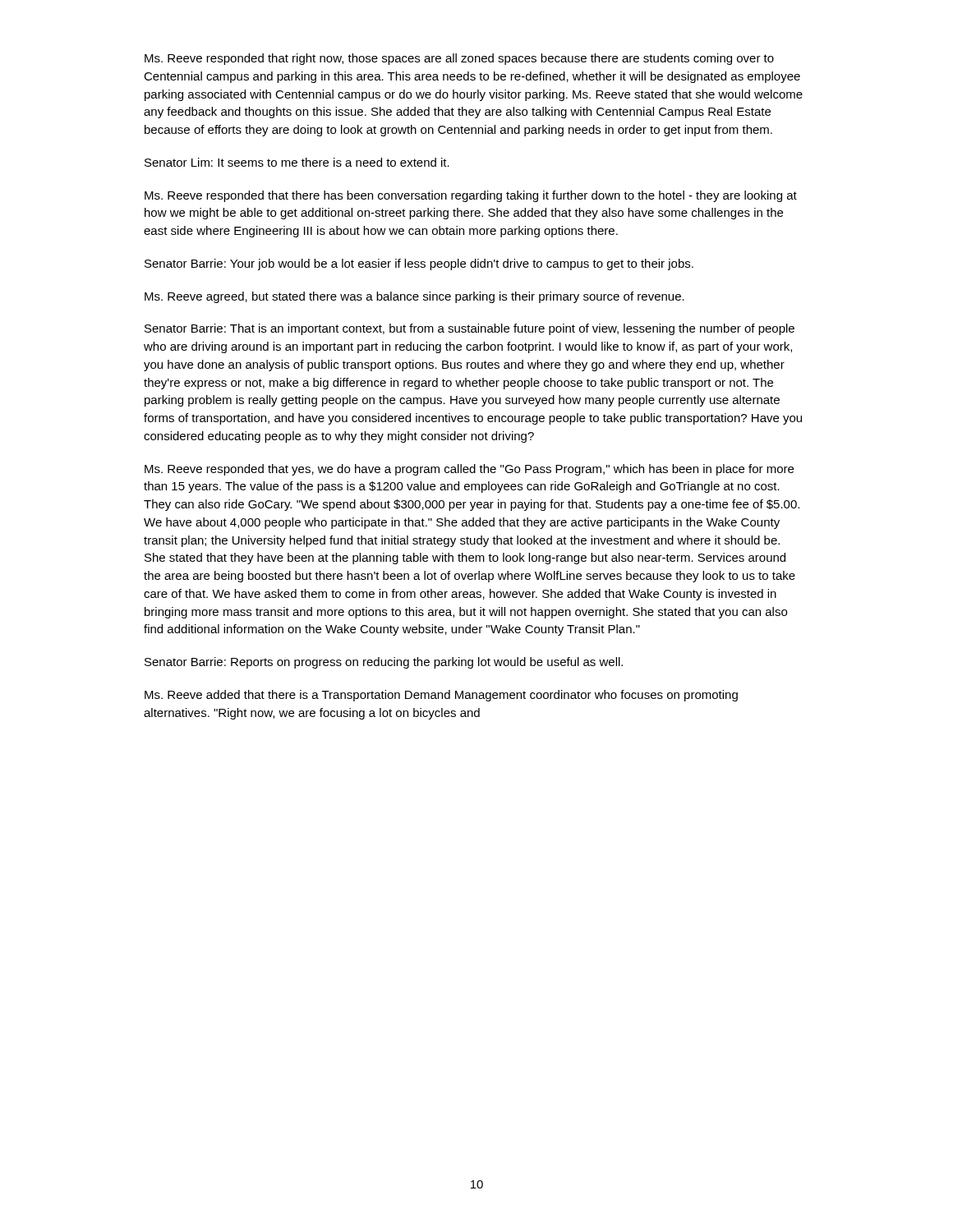This screenshot has width=953, height=1232.
Task: Navigate to the block starting "Senator Barrie: That is"
Action: [x=473, y=382]
